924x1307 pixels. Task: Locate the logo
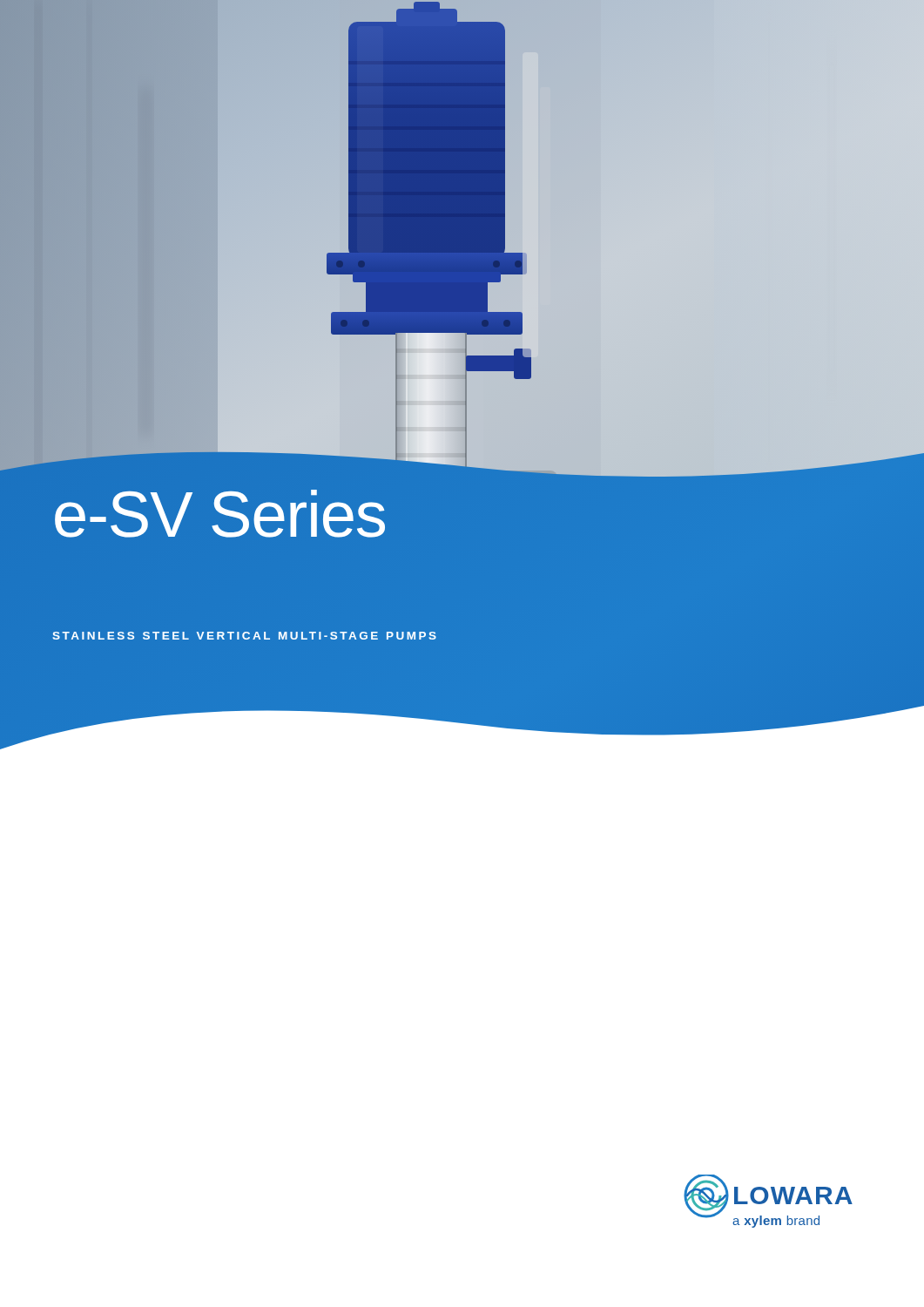click(776, 1211)
